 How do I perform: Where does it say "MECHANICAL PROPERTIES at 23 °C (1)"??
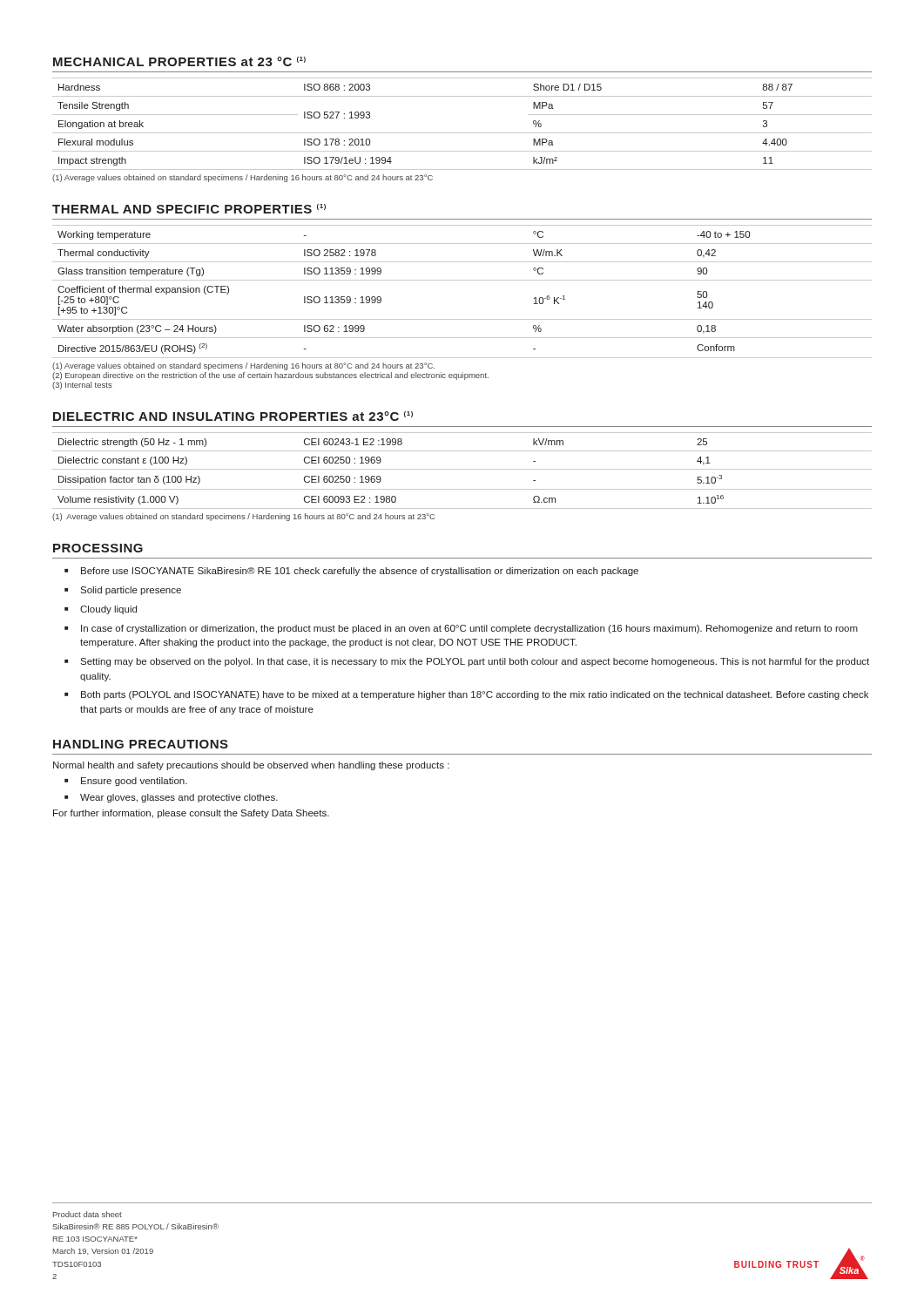click(179, 61)
